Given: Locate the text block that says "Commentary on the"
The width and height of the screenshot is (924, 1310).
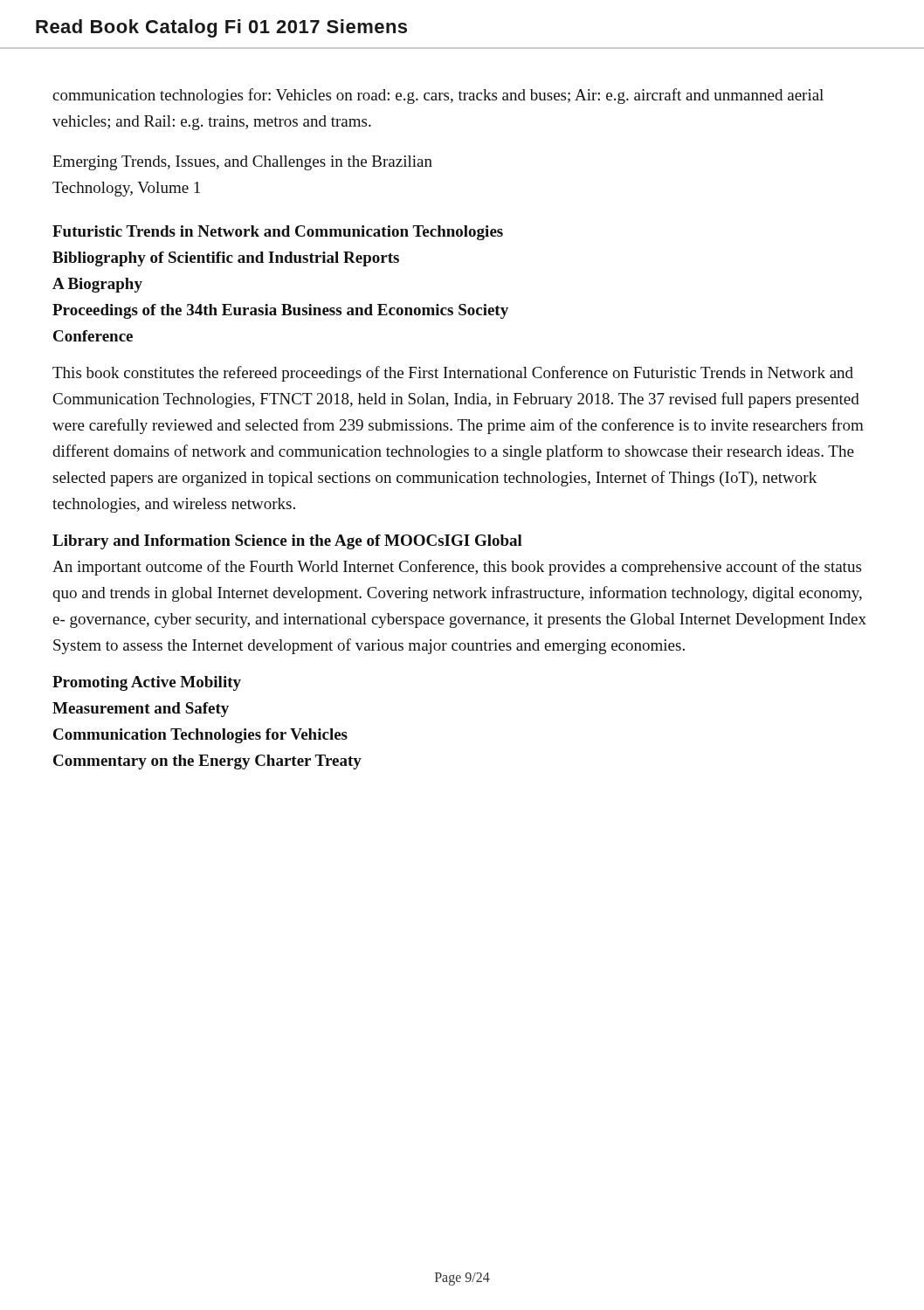Looking at the screenshot, I should [x=207, y=761].
